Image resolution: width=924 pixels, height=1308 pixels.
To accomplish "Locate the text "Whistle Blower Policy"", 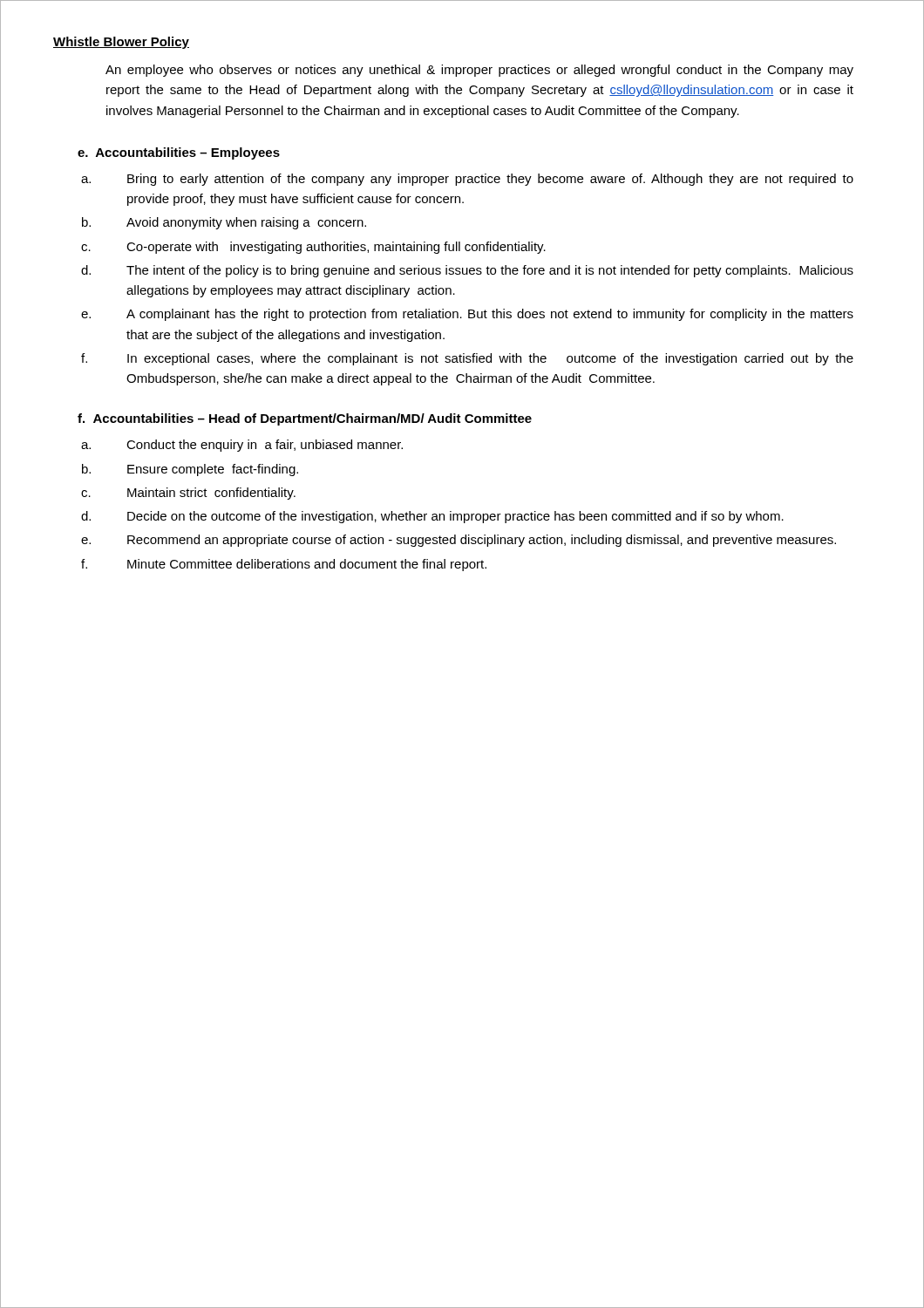I will pos(121,41).
